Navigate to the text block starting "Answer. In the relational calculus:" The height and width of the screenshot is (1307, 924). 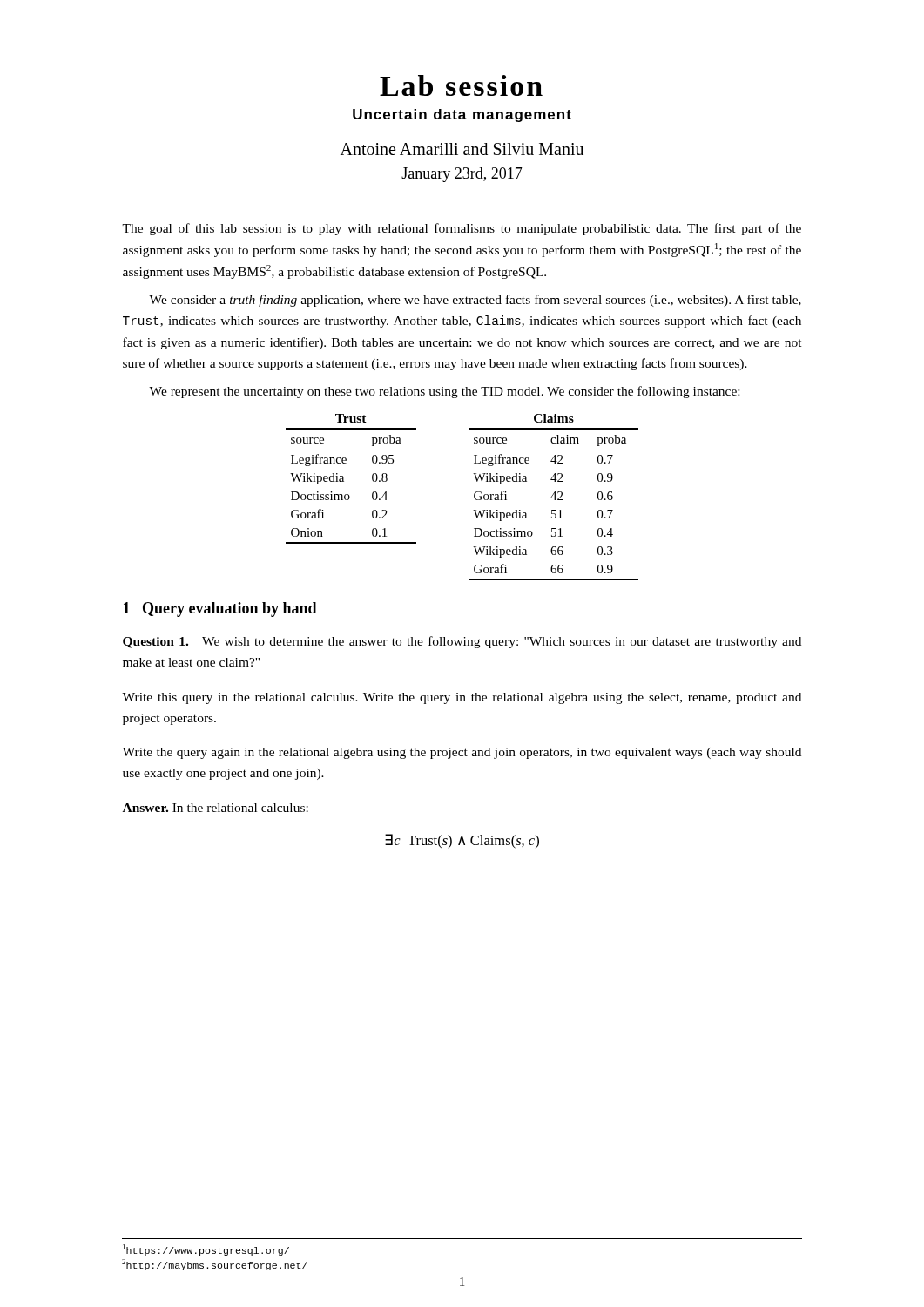[216, 808]
